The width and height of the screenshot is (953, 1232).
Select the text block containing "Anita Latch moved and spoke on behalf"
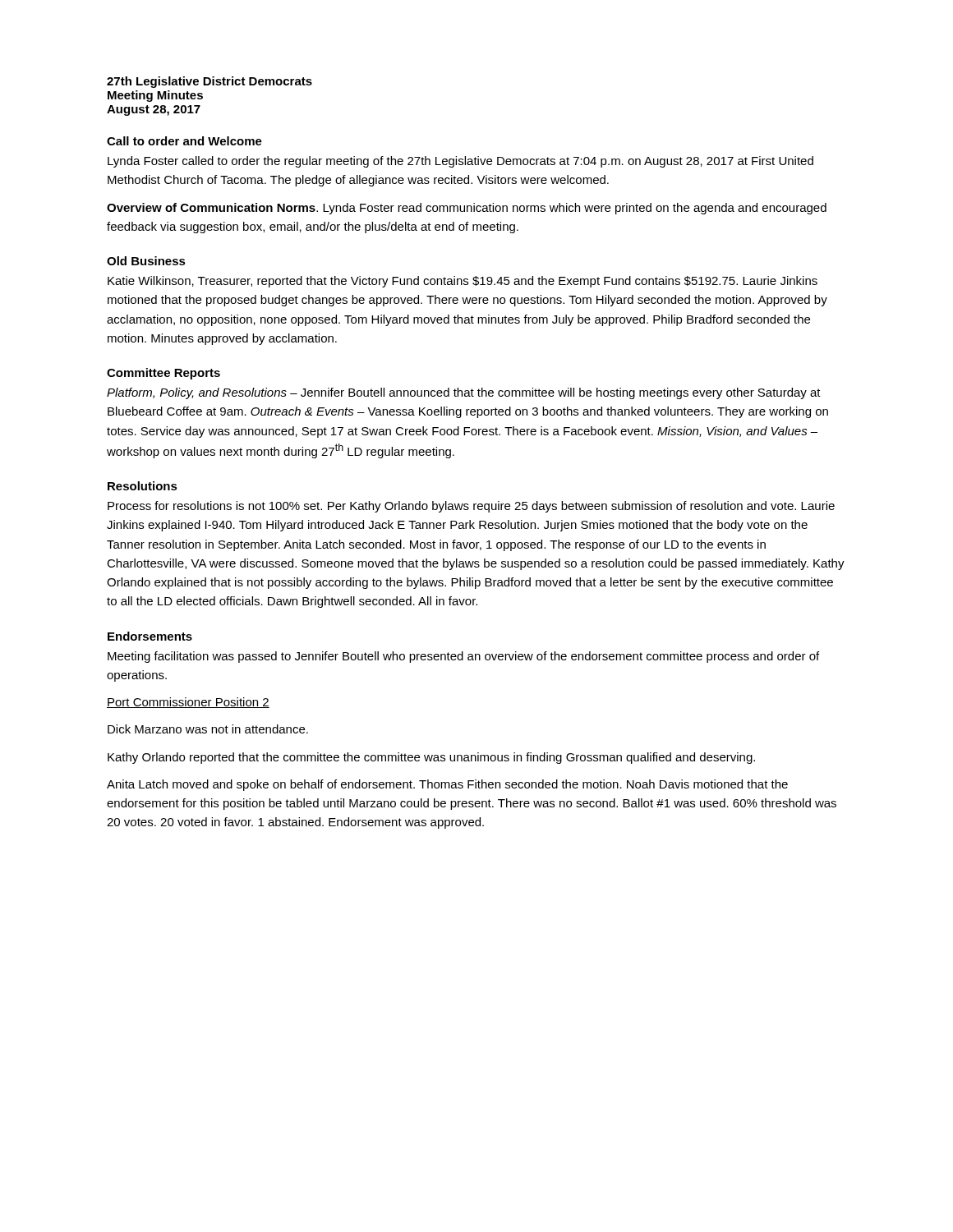coord(472,803)
